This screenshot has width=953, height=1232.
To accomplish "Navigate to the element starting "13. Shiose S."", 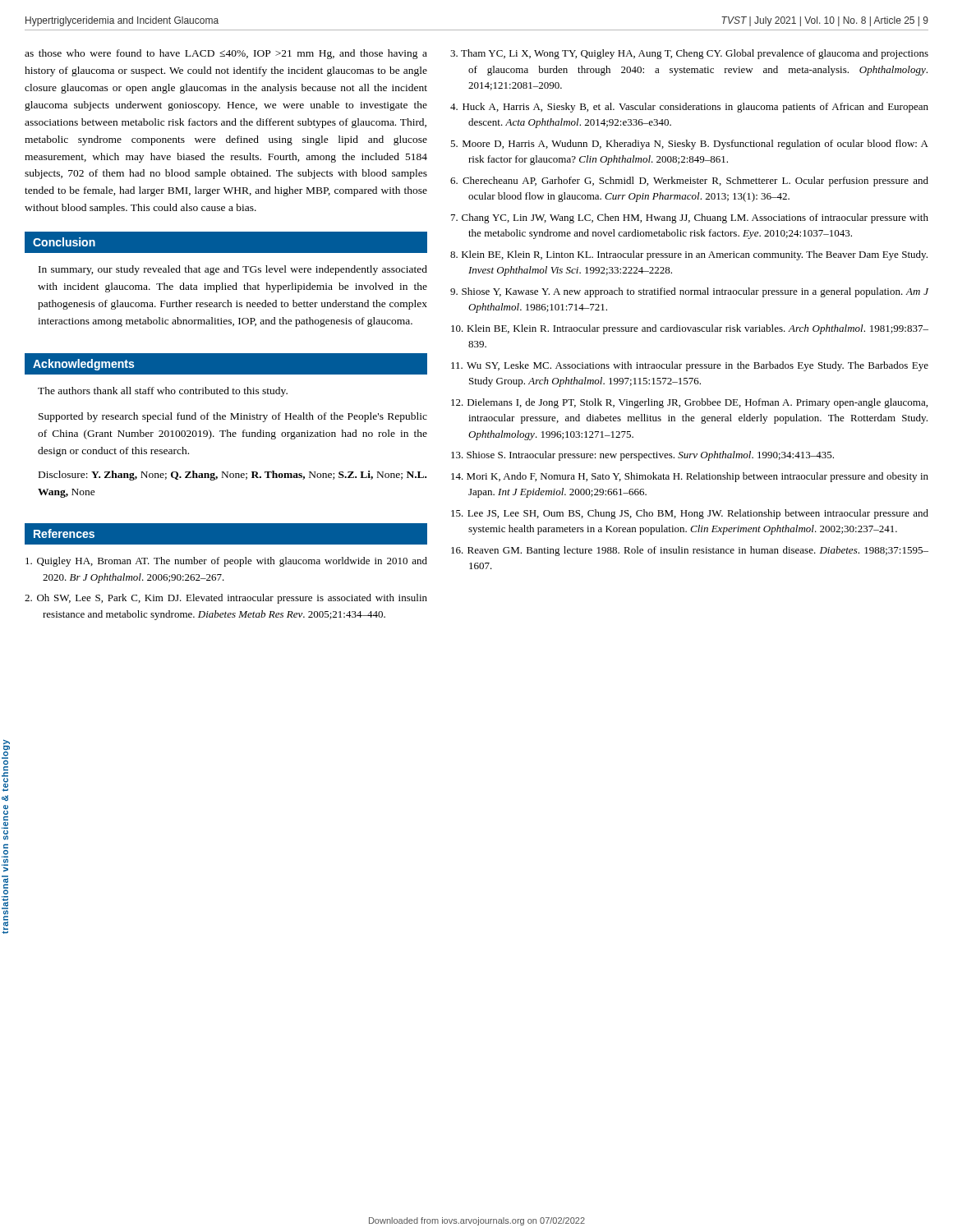I will point(642,455).
